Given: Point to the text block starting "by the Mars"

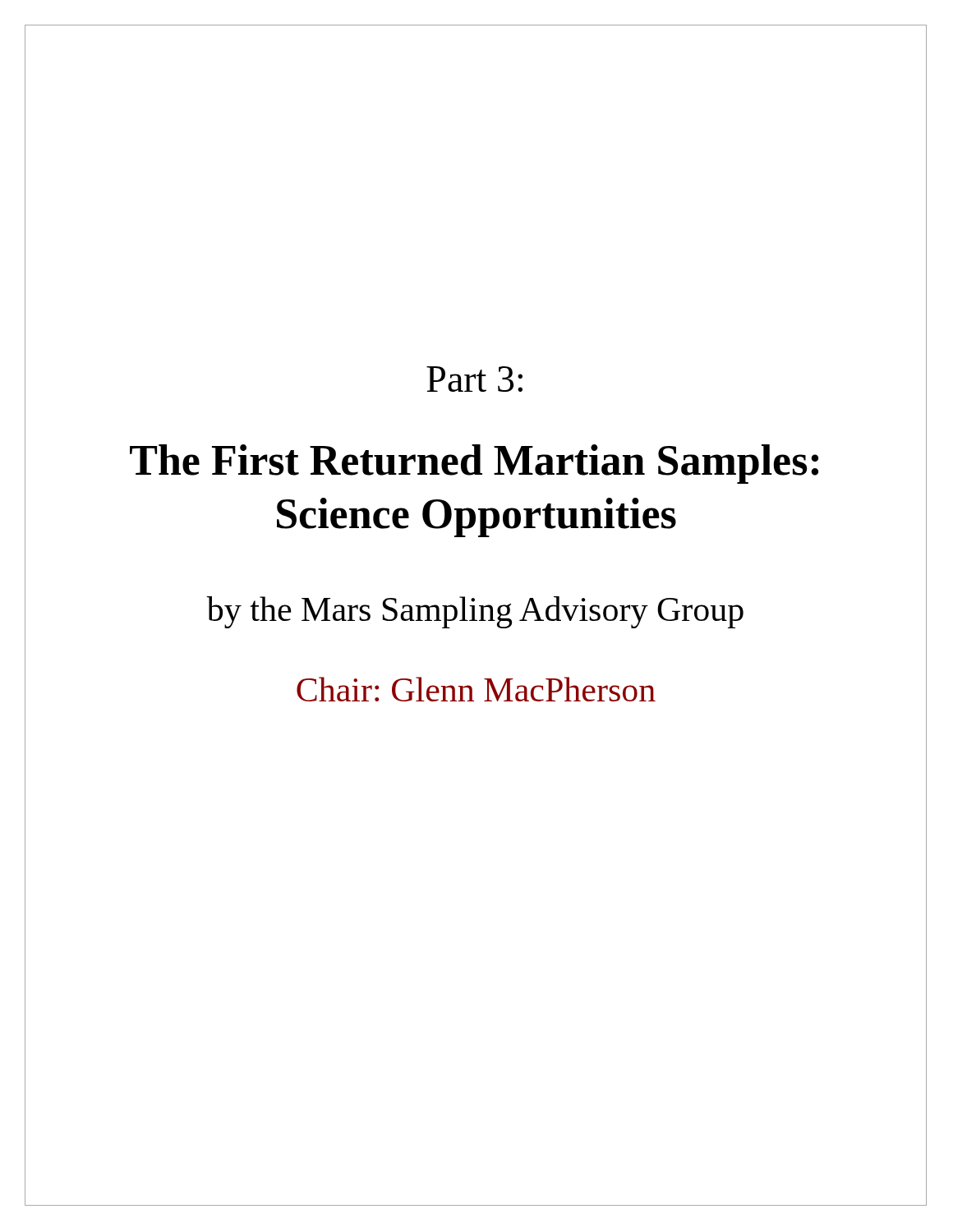Looking at the screenshot, I should click(x=476, y=609).
